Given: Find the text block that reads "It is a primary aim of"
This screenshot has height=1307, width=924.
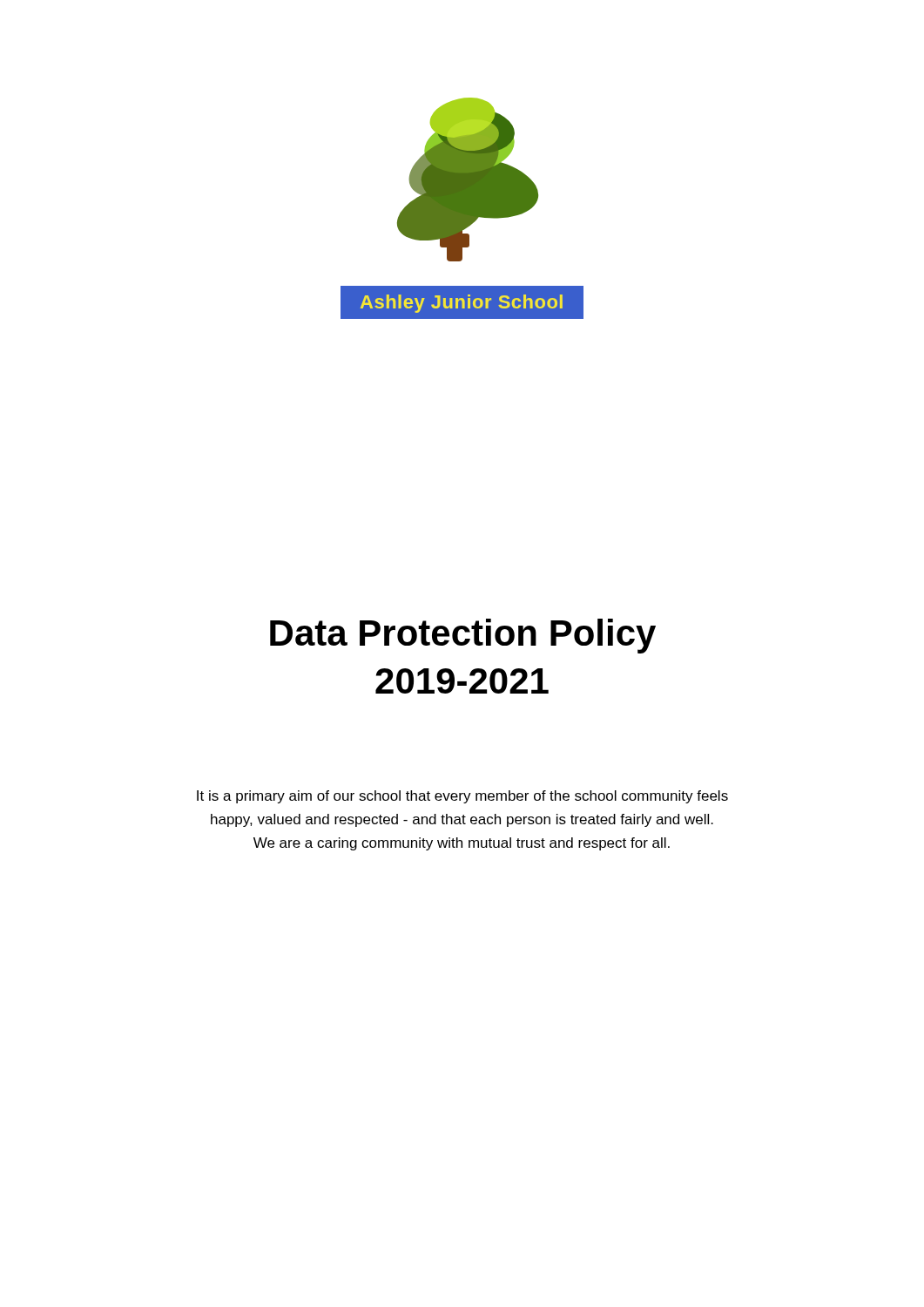Looking at the screenshot, I should pos(462,820).
